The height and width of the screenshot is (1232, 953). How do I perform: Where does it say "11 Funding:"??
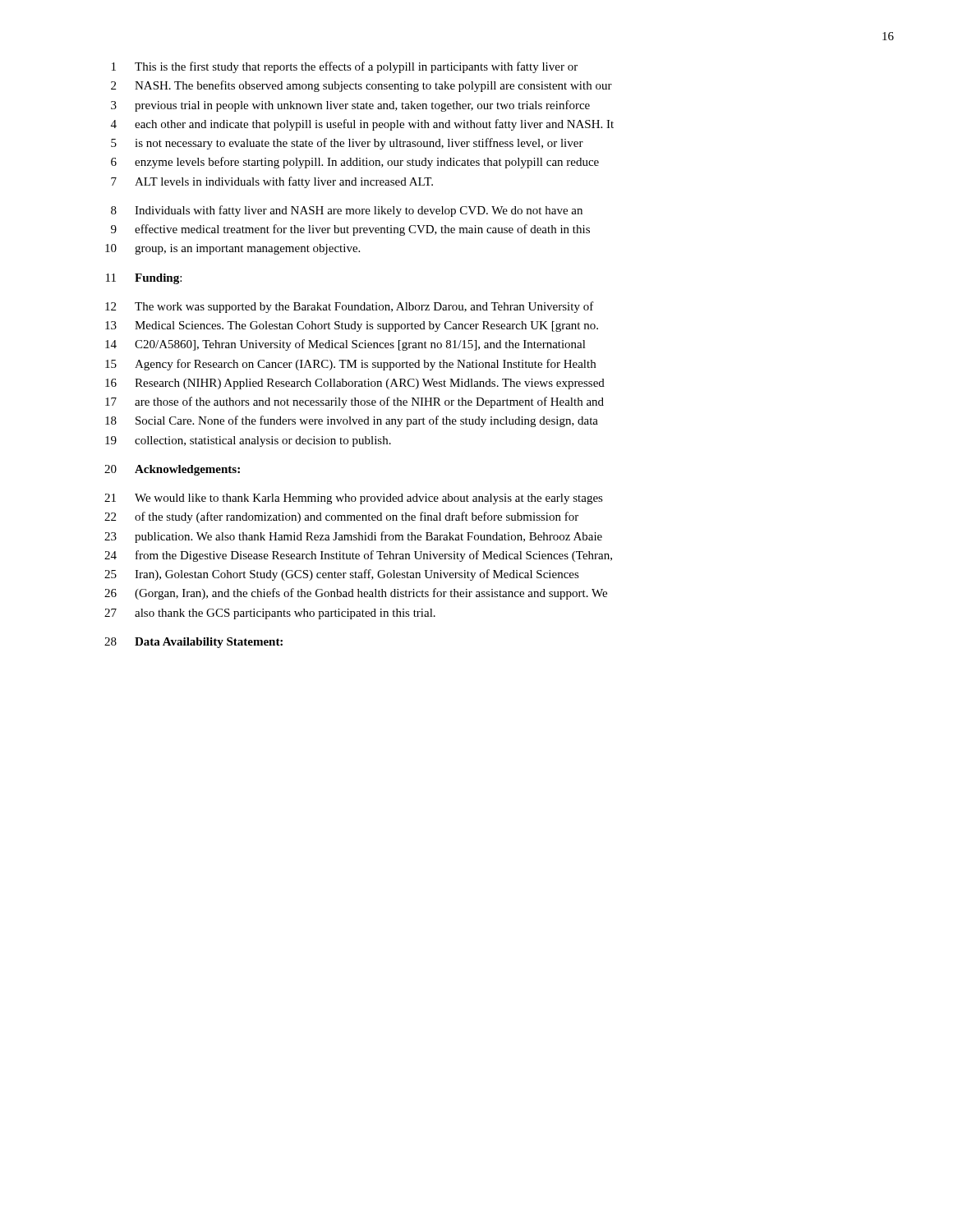pyautogui.click(x=144, y=279)
